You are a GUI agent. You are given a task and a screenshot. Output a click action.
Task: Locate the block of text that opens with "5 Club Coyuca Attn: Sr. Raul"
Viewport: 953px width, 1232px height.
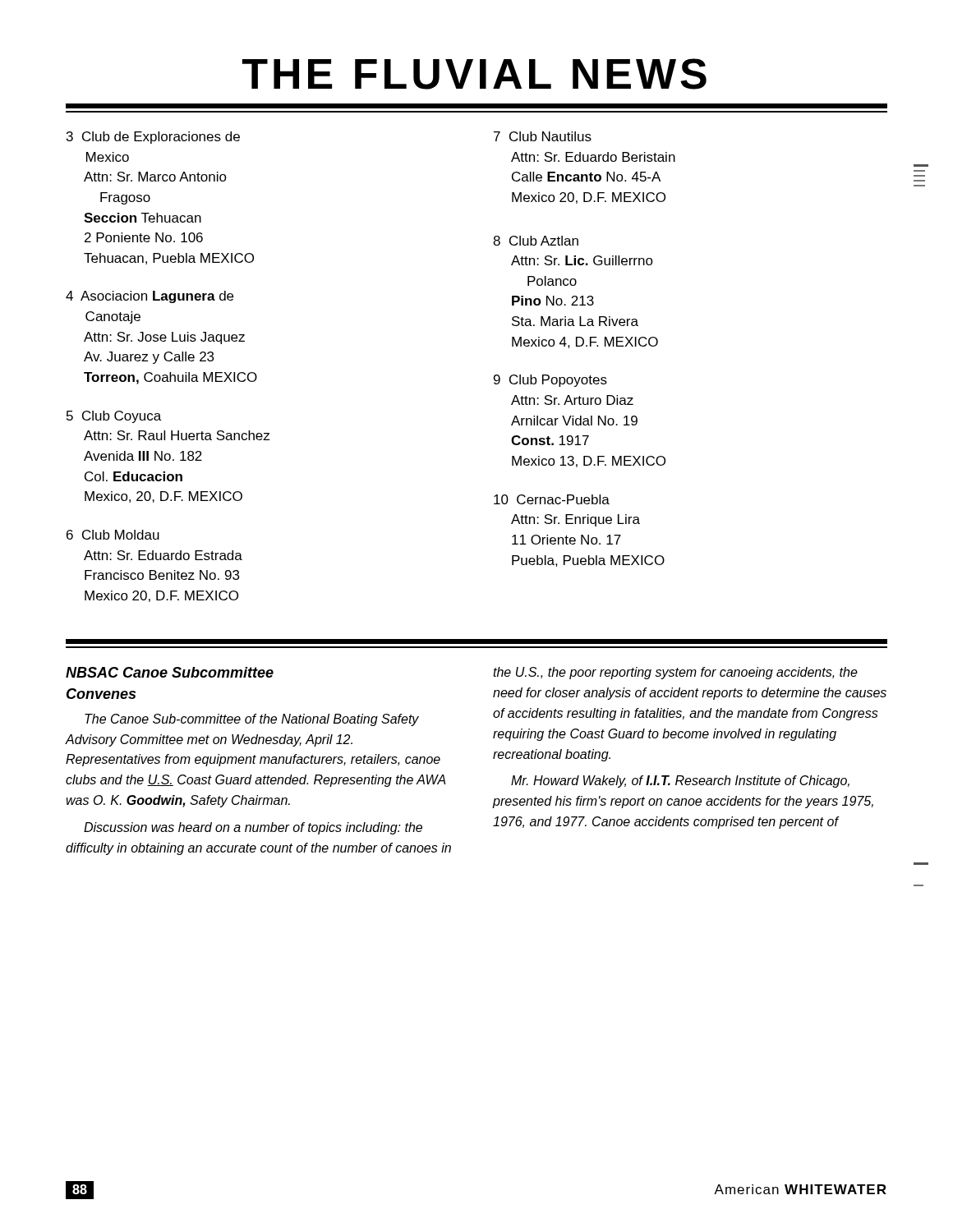pos(114,417)
